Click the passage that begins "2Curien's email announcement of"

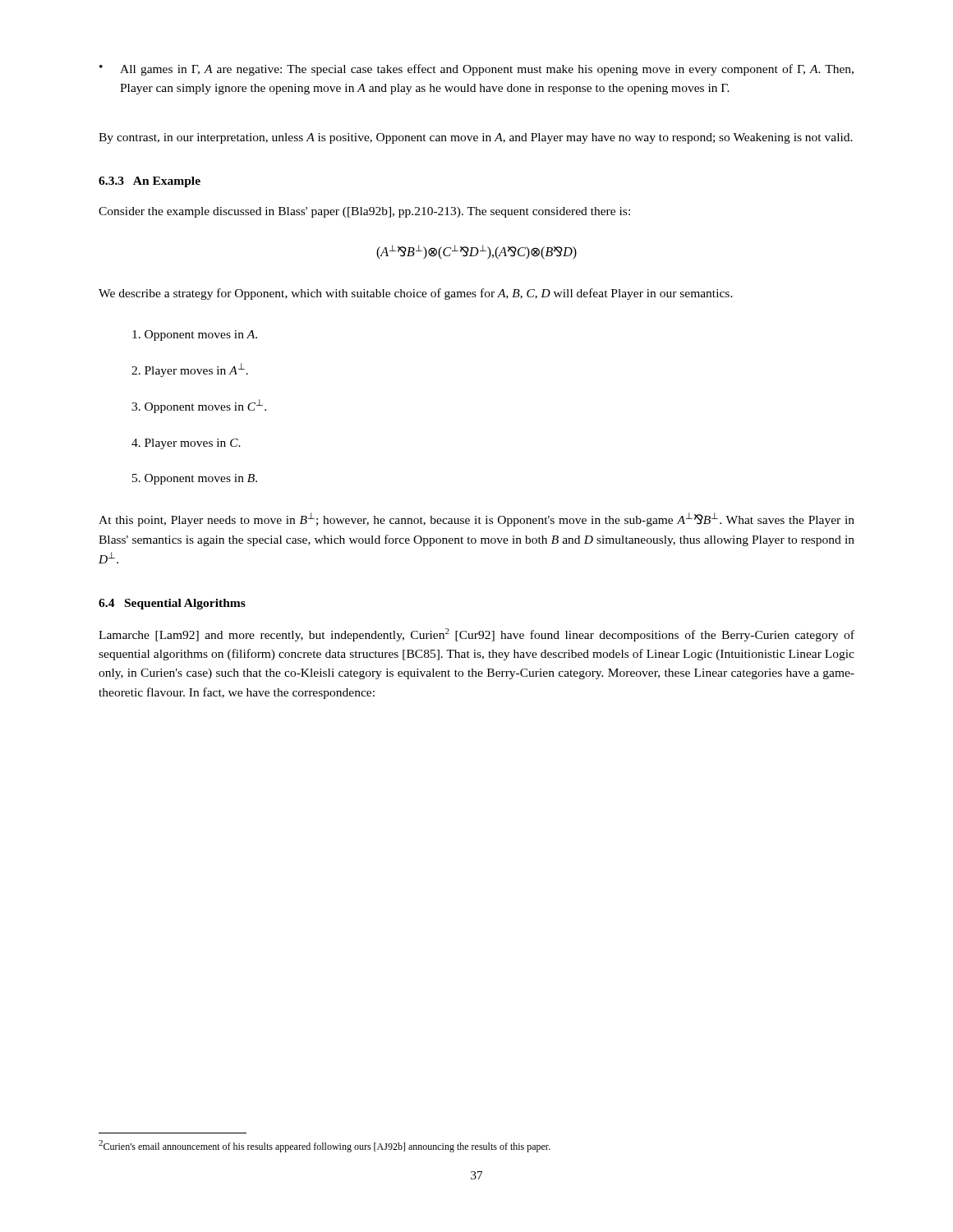coord(325,1145)
